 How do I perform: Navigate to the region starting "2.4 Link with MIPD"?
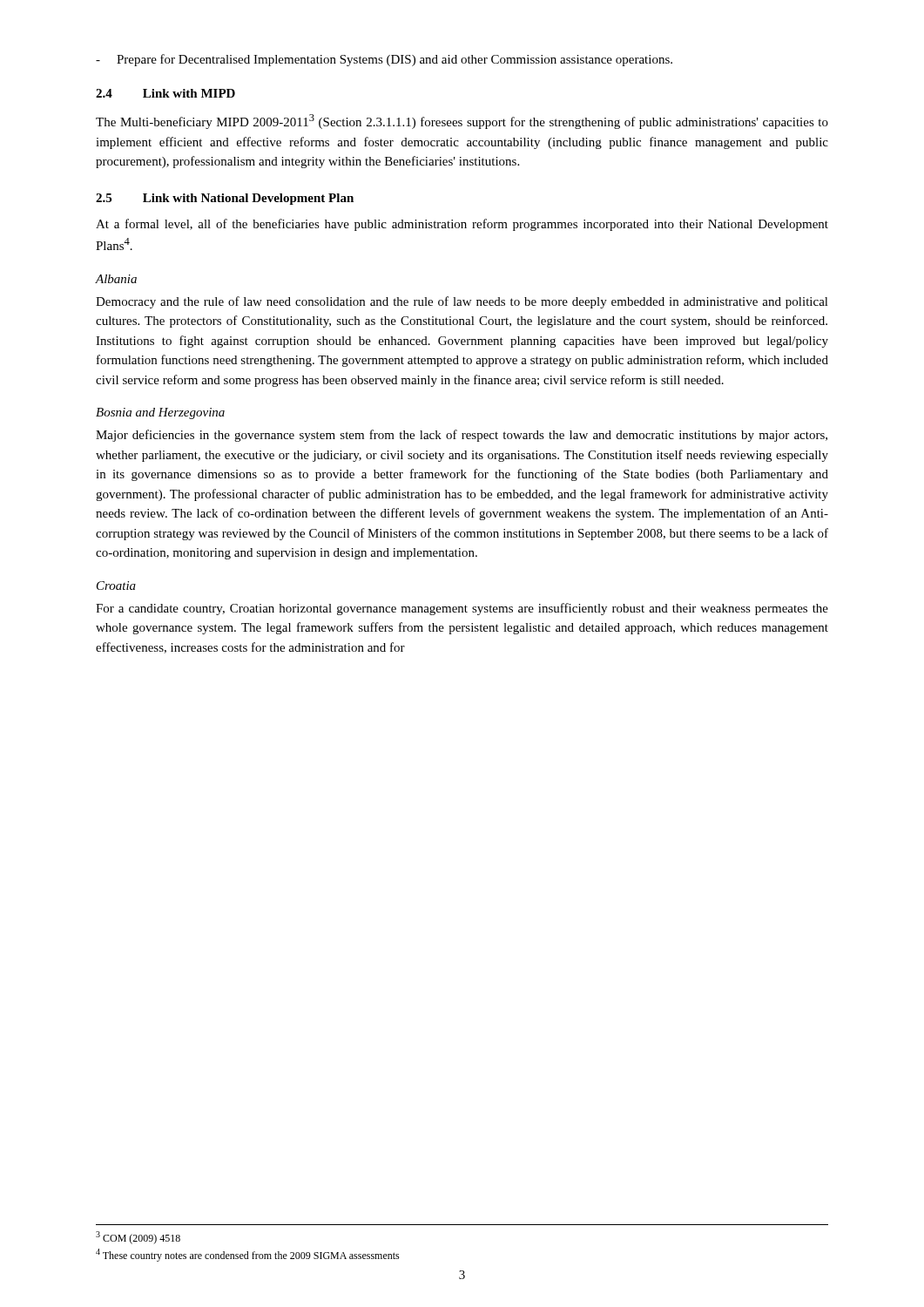click(166, 94)
